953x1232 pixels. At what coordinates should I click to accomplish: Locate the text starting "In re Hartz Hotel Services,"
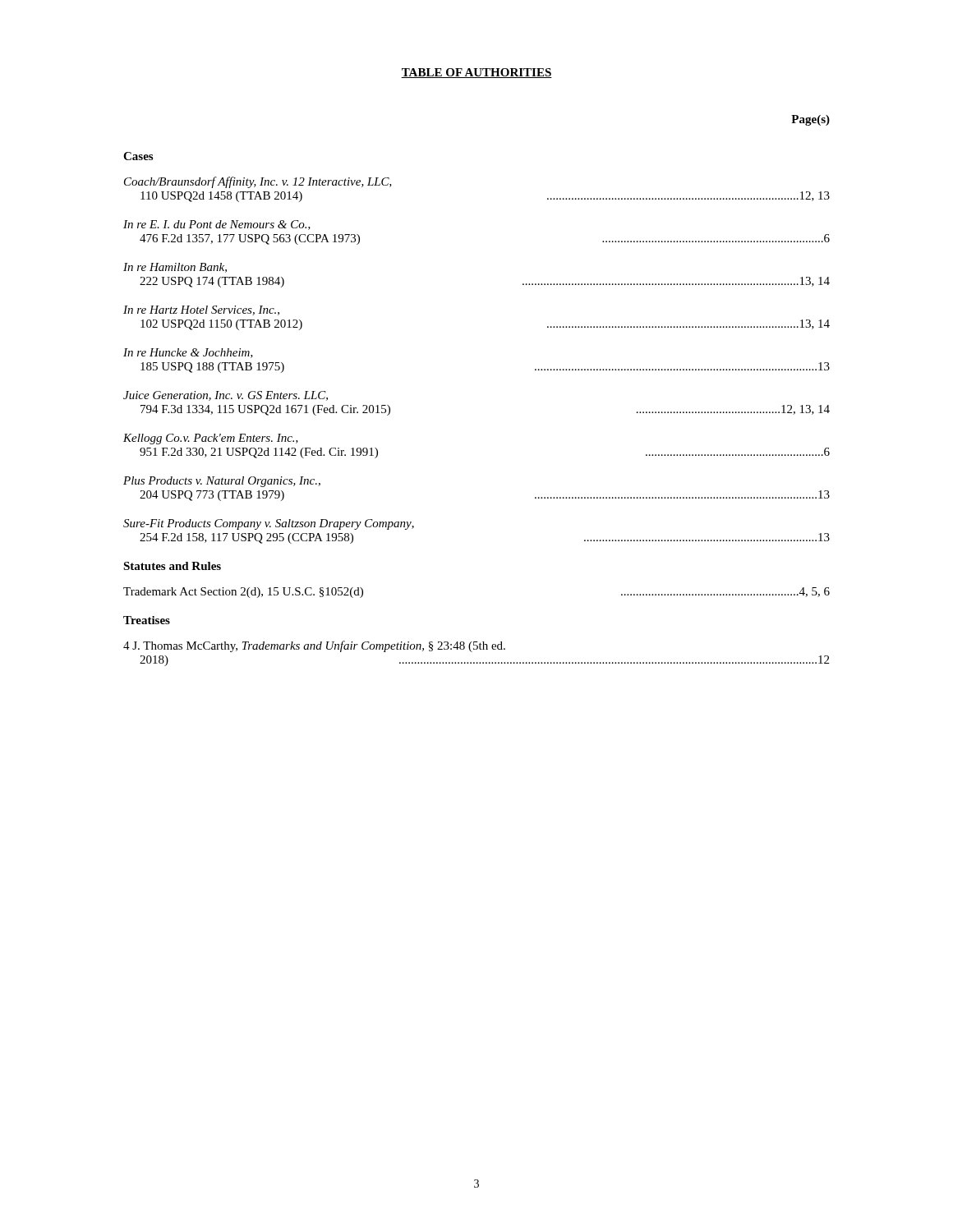[x=201, y=310]
